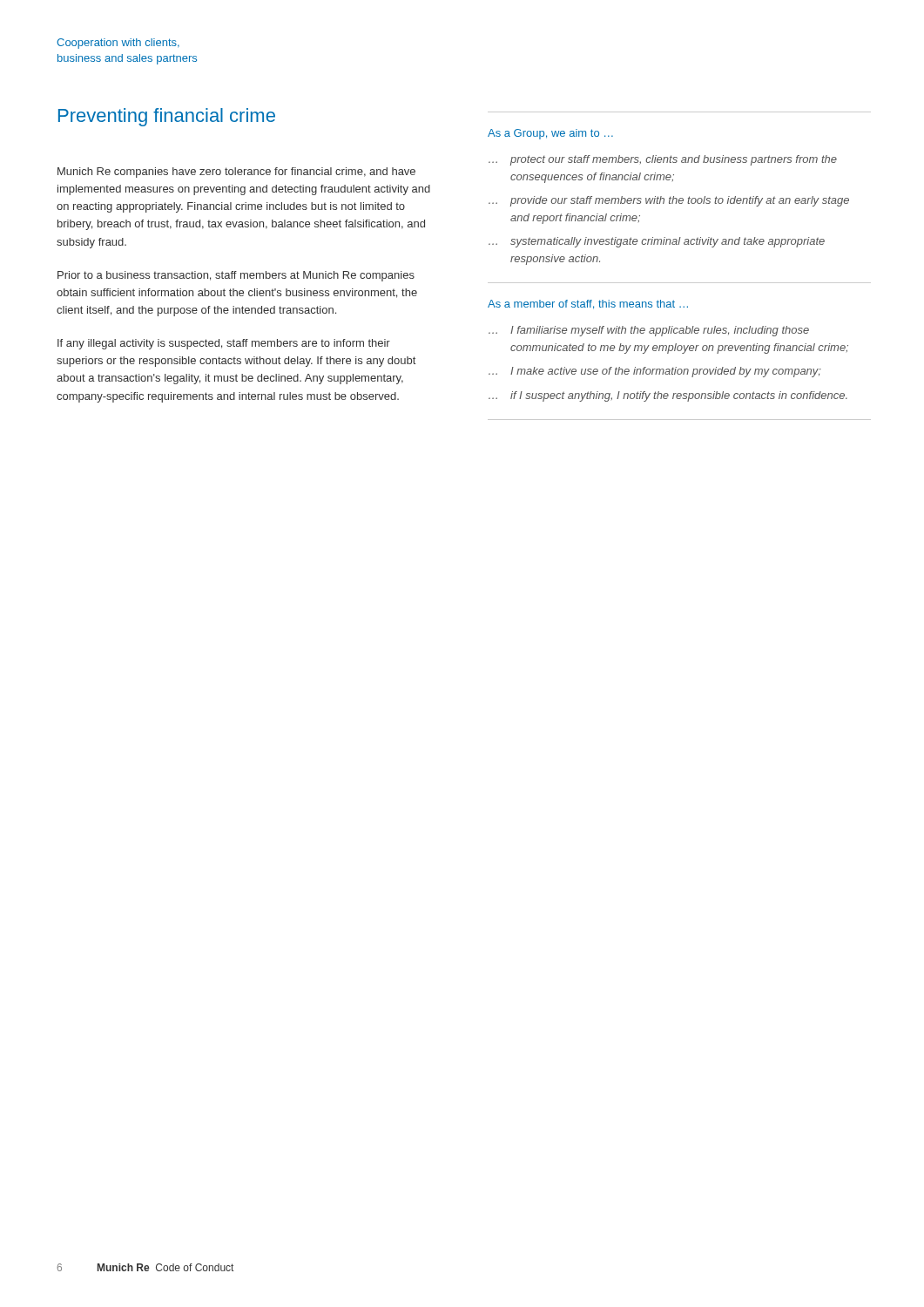The image size is (924, 1307).
Task: Point to the block beginning "If any illegal activity"
Action: pyautogui.click(x=244, y=370)
